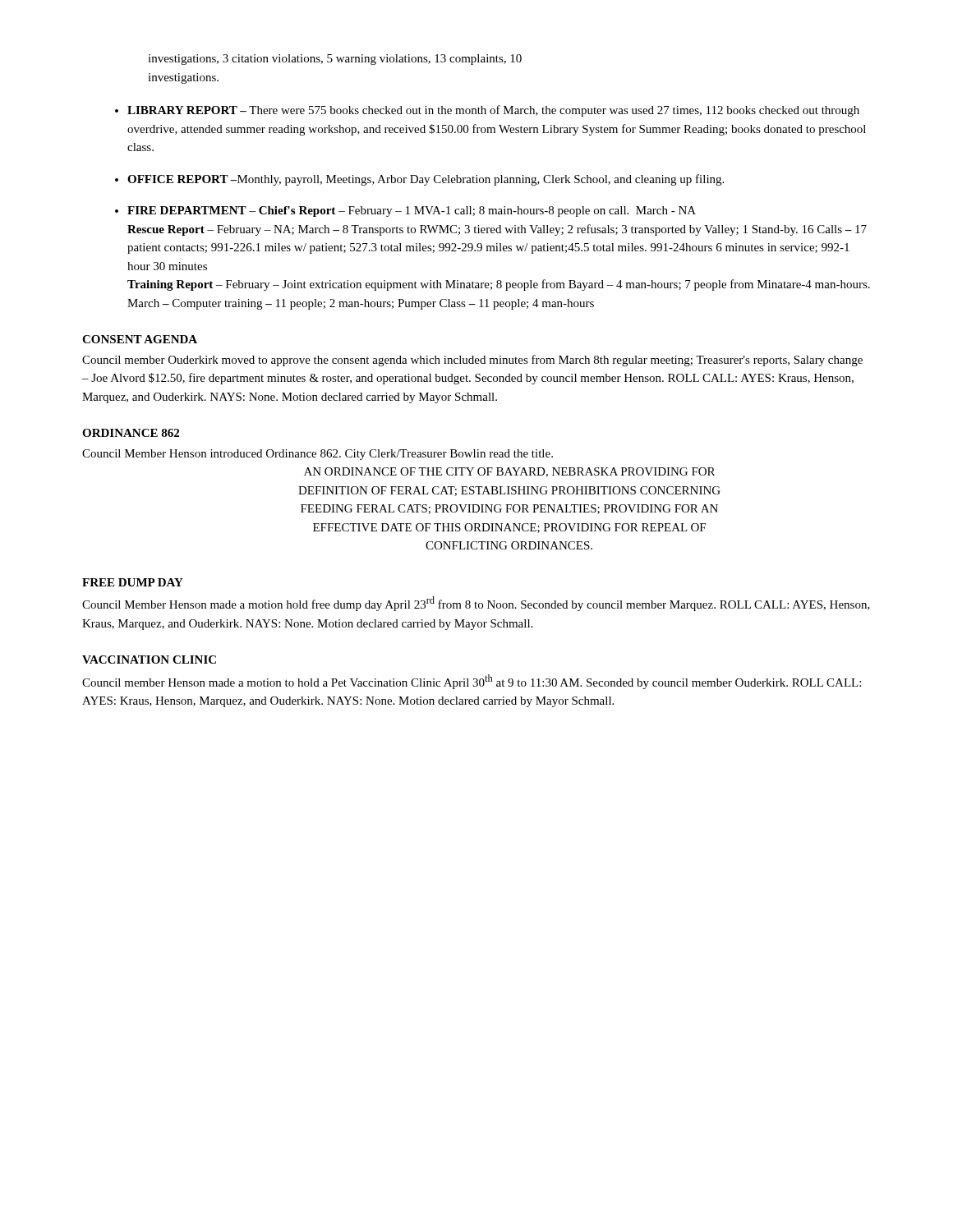Select the section header containing "CONSENT AGENDA"

pyautogui.click(x=140, y=339)
